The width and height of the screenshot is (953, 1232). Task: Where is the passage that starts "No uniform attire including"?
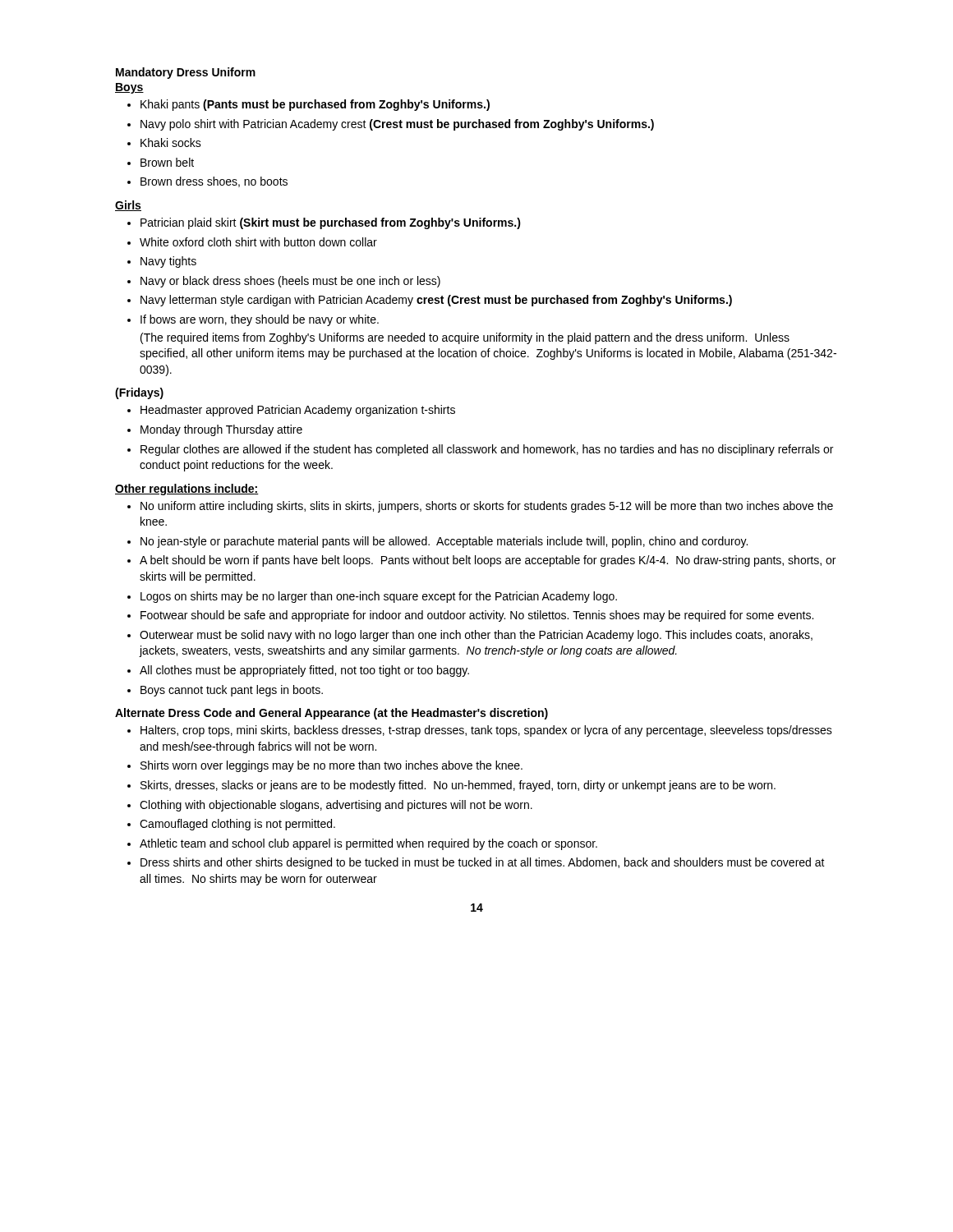[487, 514]
